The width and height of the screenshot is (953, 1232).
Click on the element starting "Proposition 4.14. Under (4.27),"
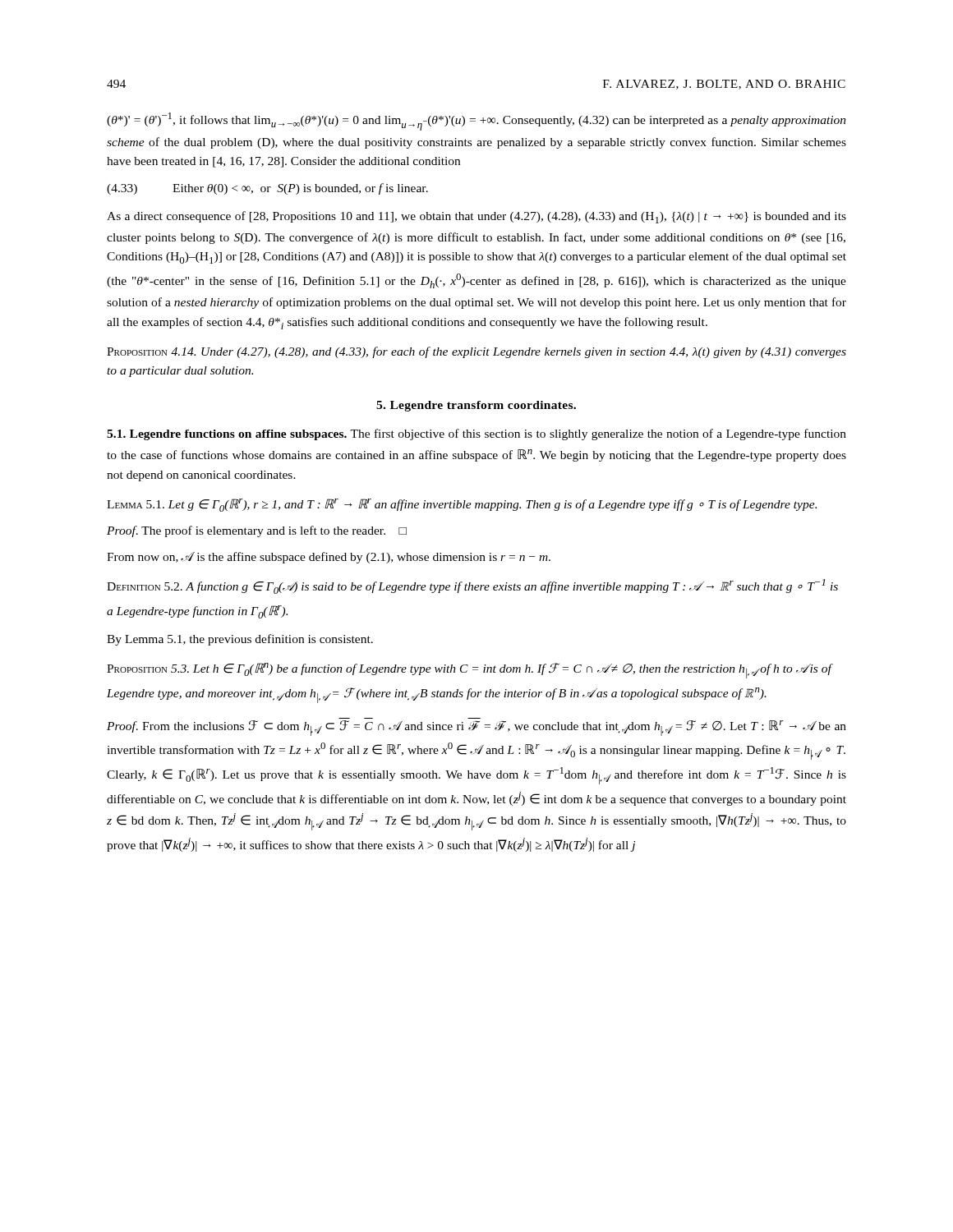[476, 361]
